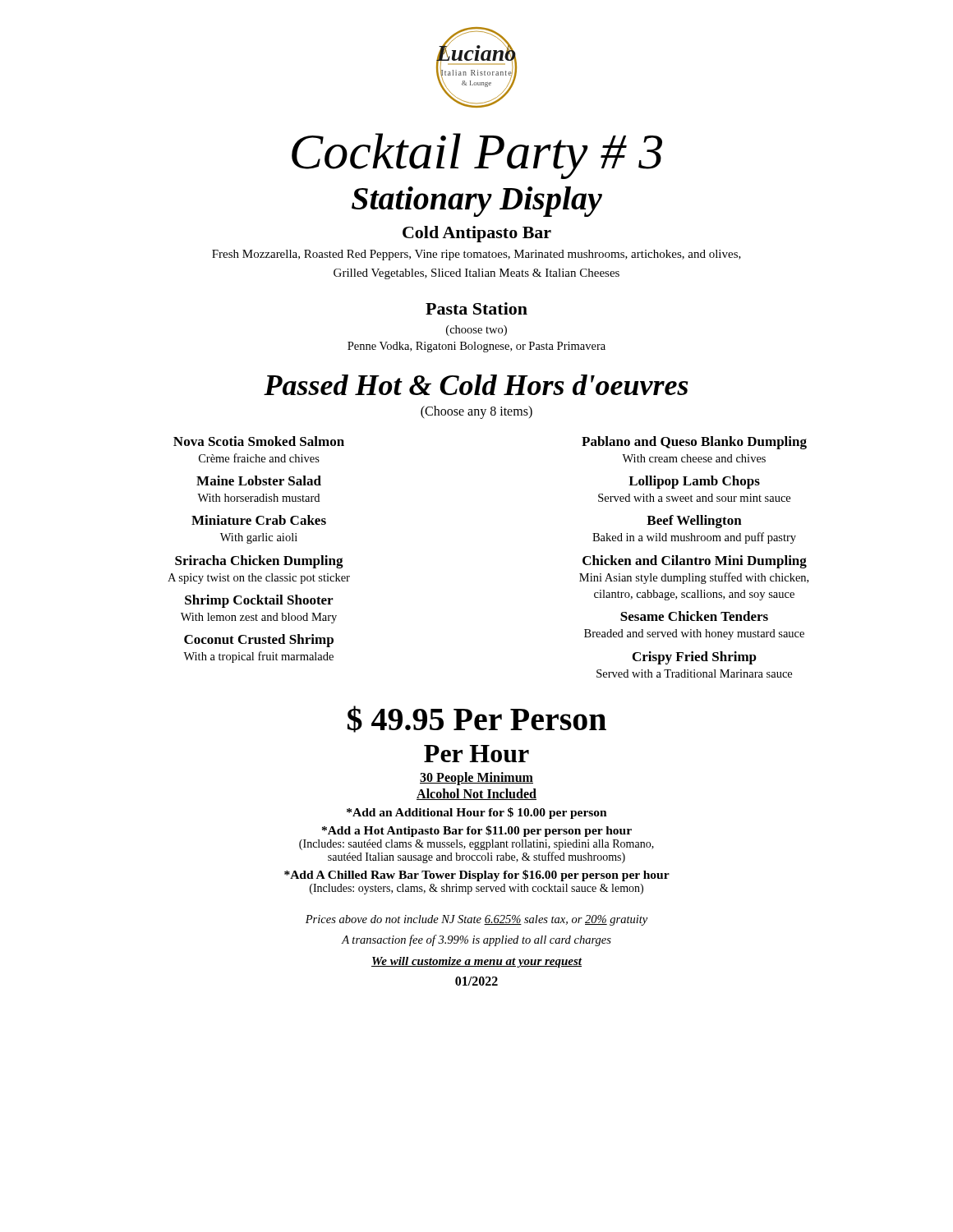Point to "30 People Minimum Alcohol Not Included"
This screenshot has width=953, height=1232.
(476, 786)
